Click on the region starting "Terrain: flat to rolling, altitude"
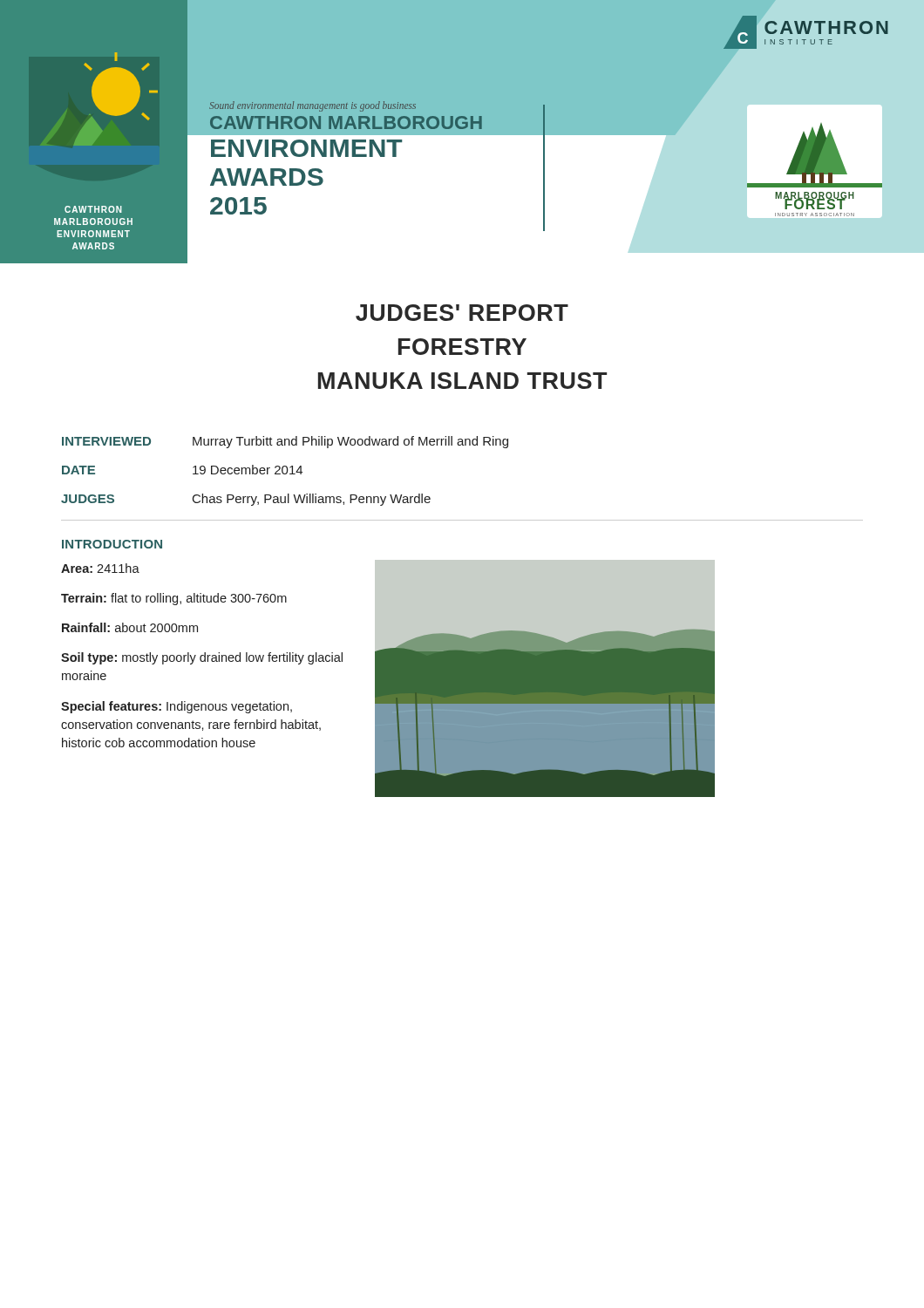Viewport: 924px width, 1308px height. 174,599
